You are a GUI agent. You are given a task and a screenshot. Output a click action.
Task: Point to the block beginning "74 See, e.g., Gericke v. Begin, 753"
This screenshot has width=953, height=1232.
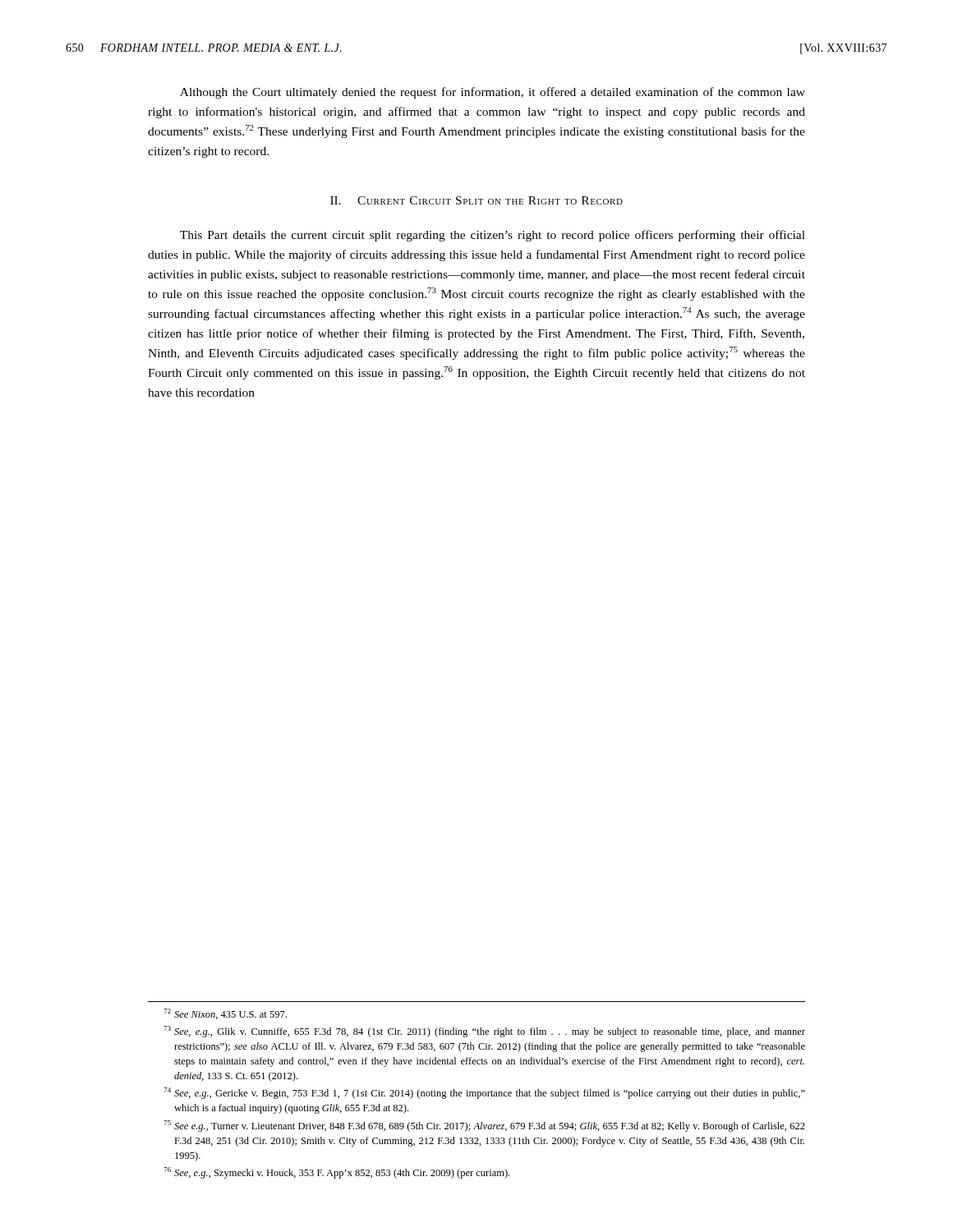(x=476, y=1101)
